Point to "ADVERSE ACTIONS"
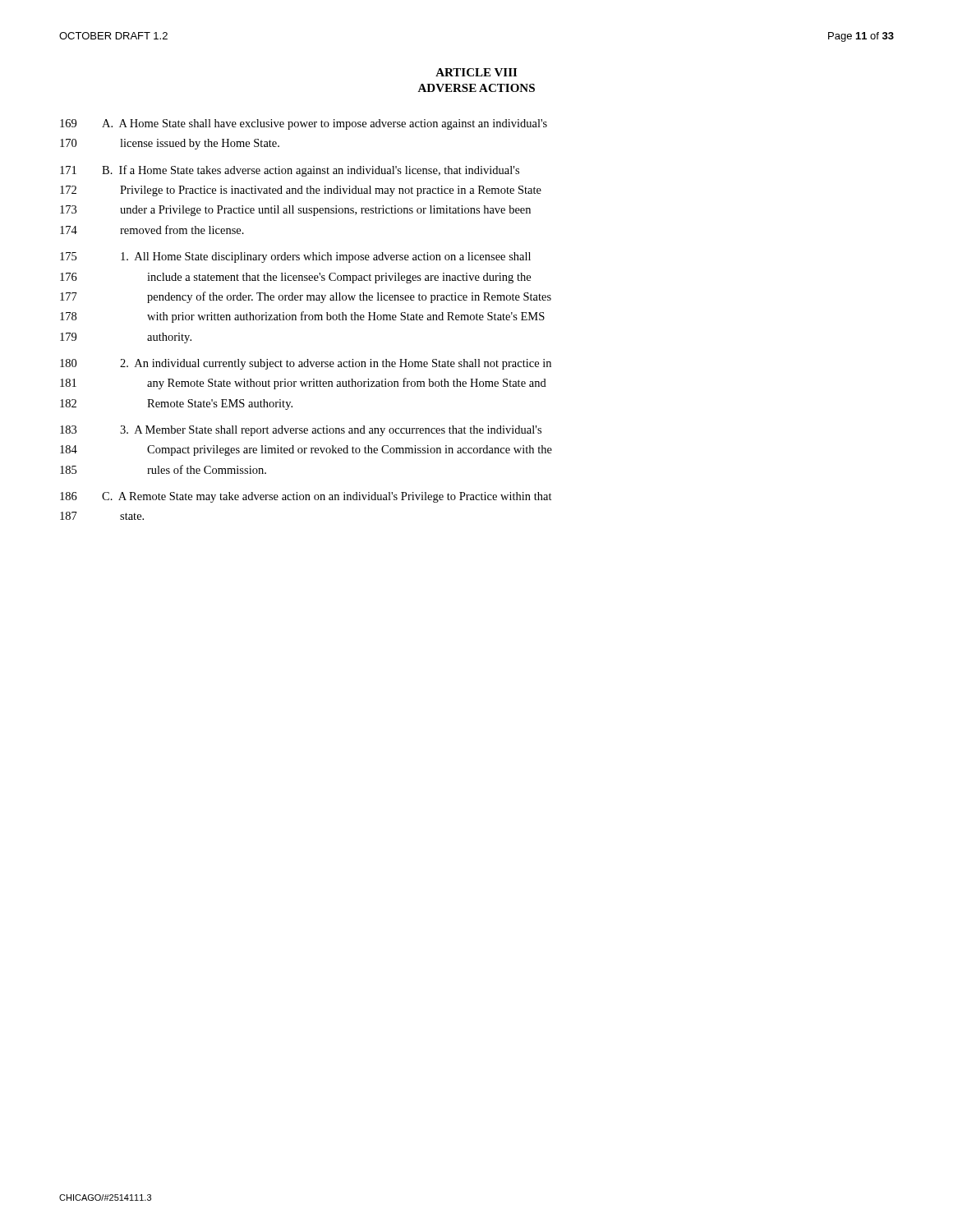Viewport: 953px width, 1232px height. coord(476,88)
